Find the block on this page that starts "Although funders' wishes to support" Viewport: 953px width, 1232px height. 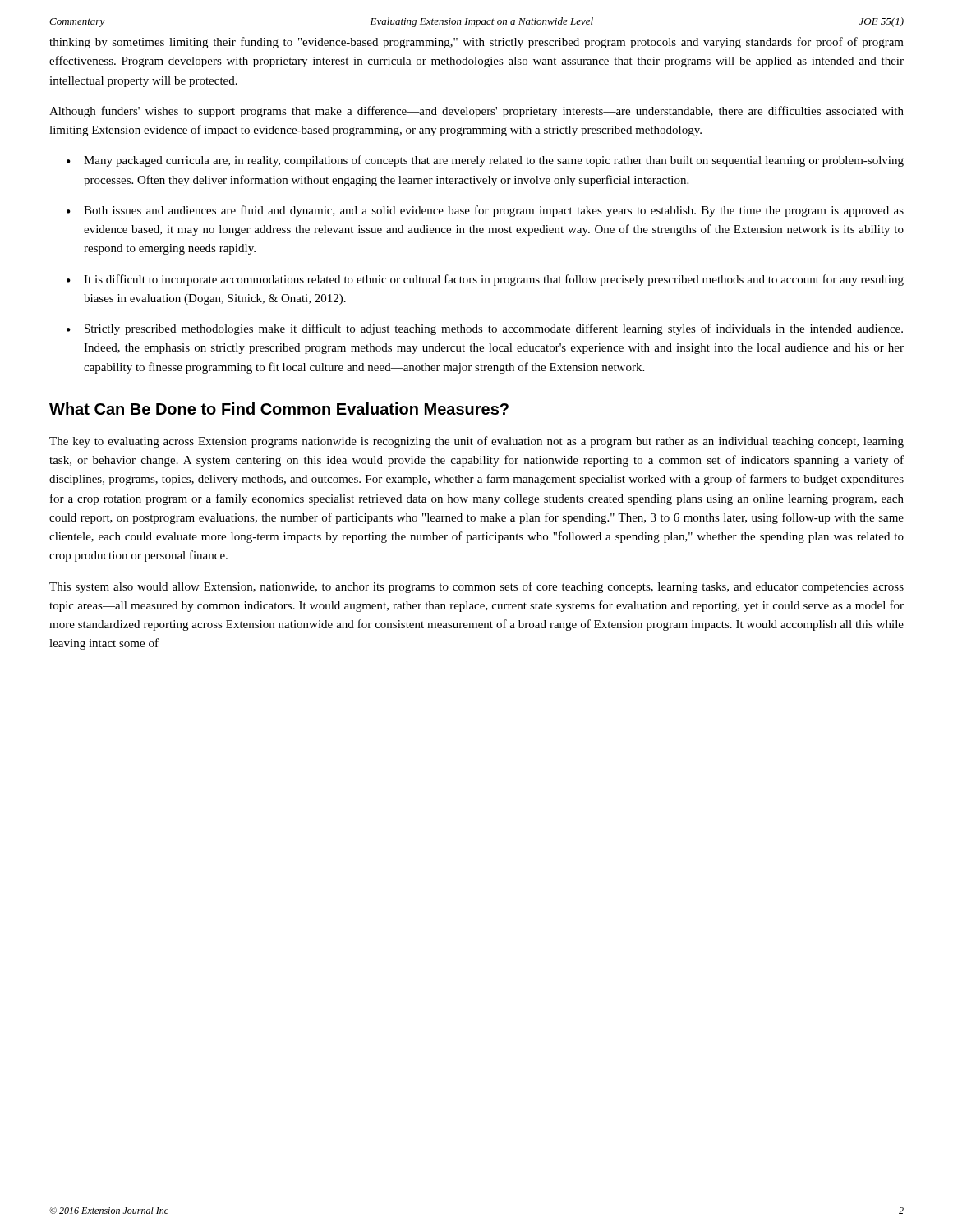(x=476, y=120)
